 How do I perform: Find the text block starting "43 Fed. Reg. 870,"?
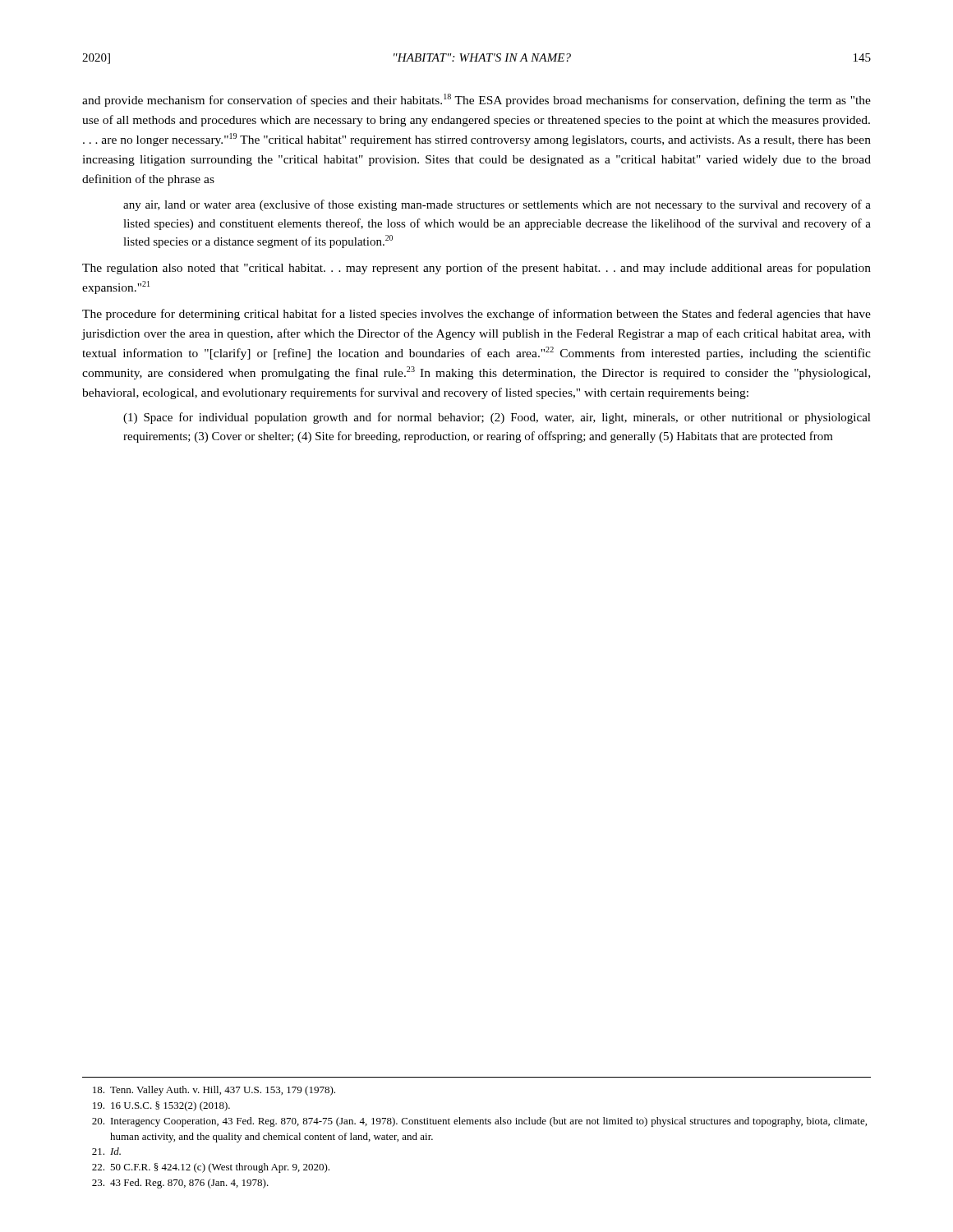tap(180, 1184)
